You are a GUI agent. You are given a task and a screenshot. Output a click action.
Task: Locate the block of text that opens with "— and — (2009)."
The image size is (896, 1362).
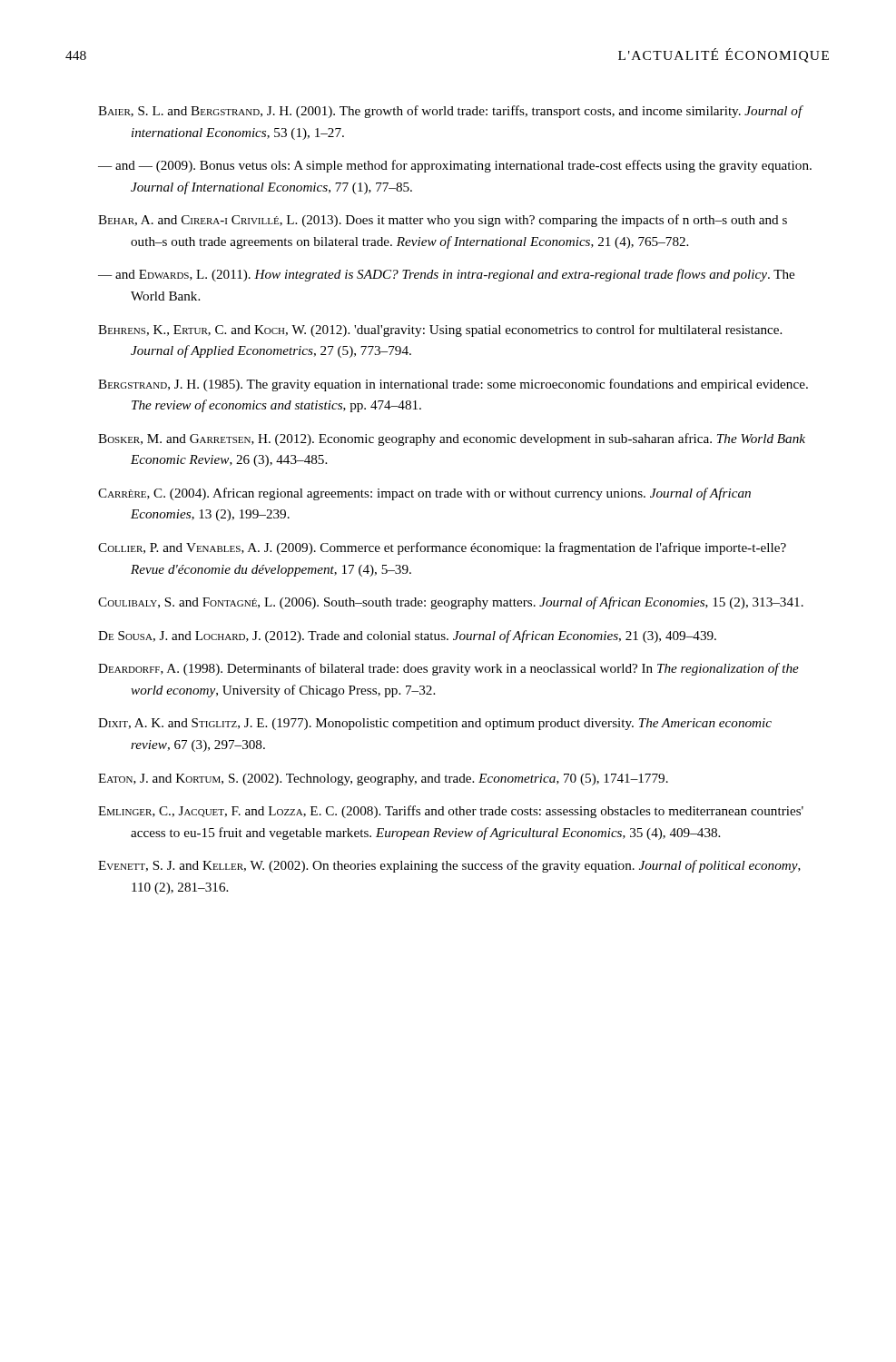(455, 176)
